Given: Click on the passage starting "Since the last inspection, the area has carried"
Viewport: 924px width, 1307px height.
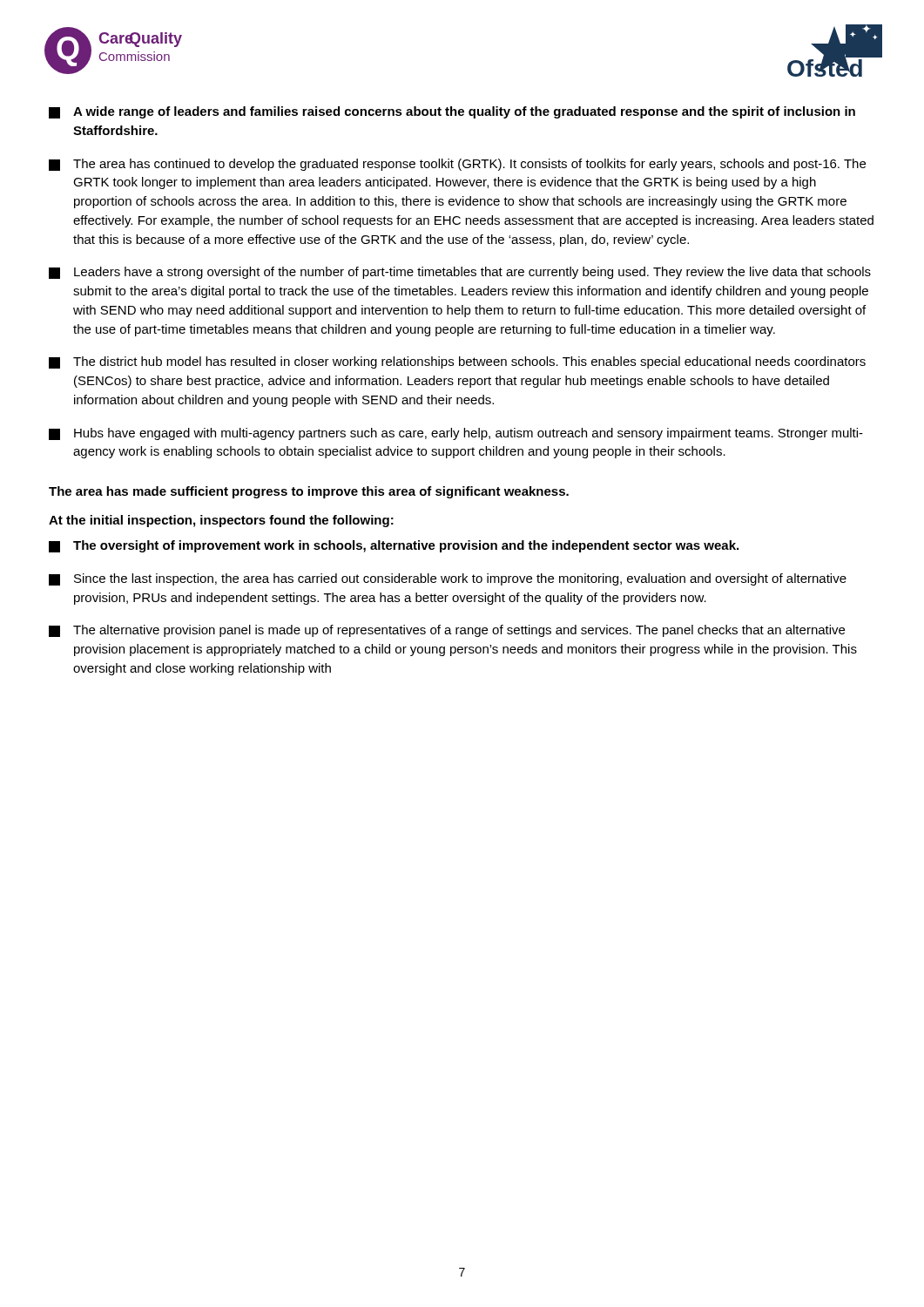Looking at the screenshot, I should (x=462, y=588).
